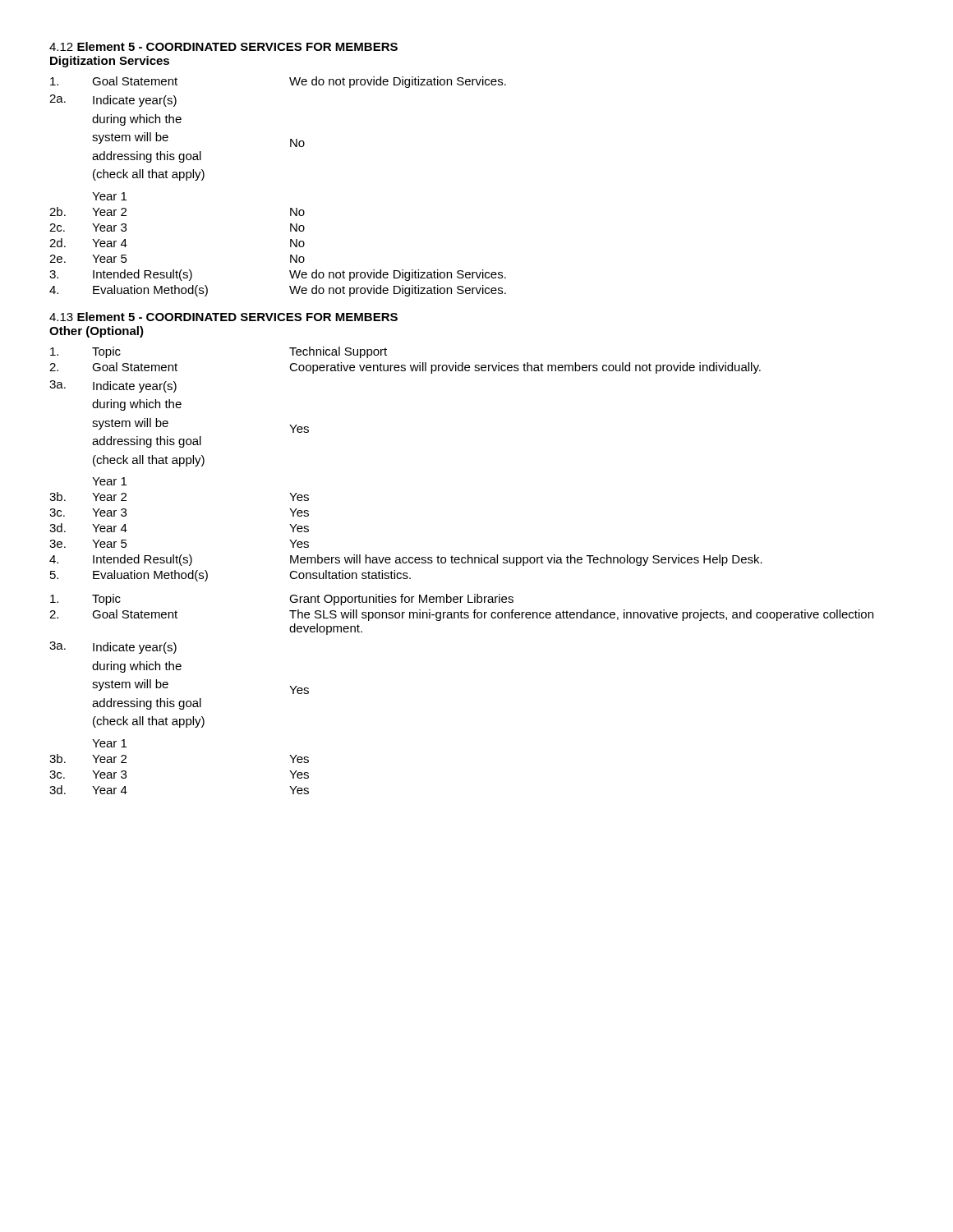Click on the list item that reads "2d. Year 4 No"

105,243
